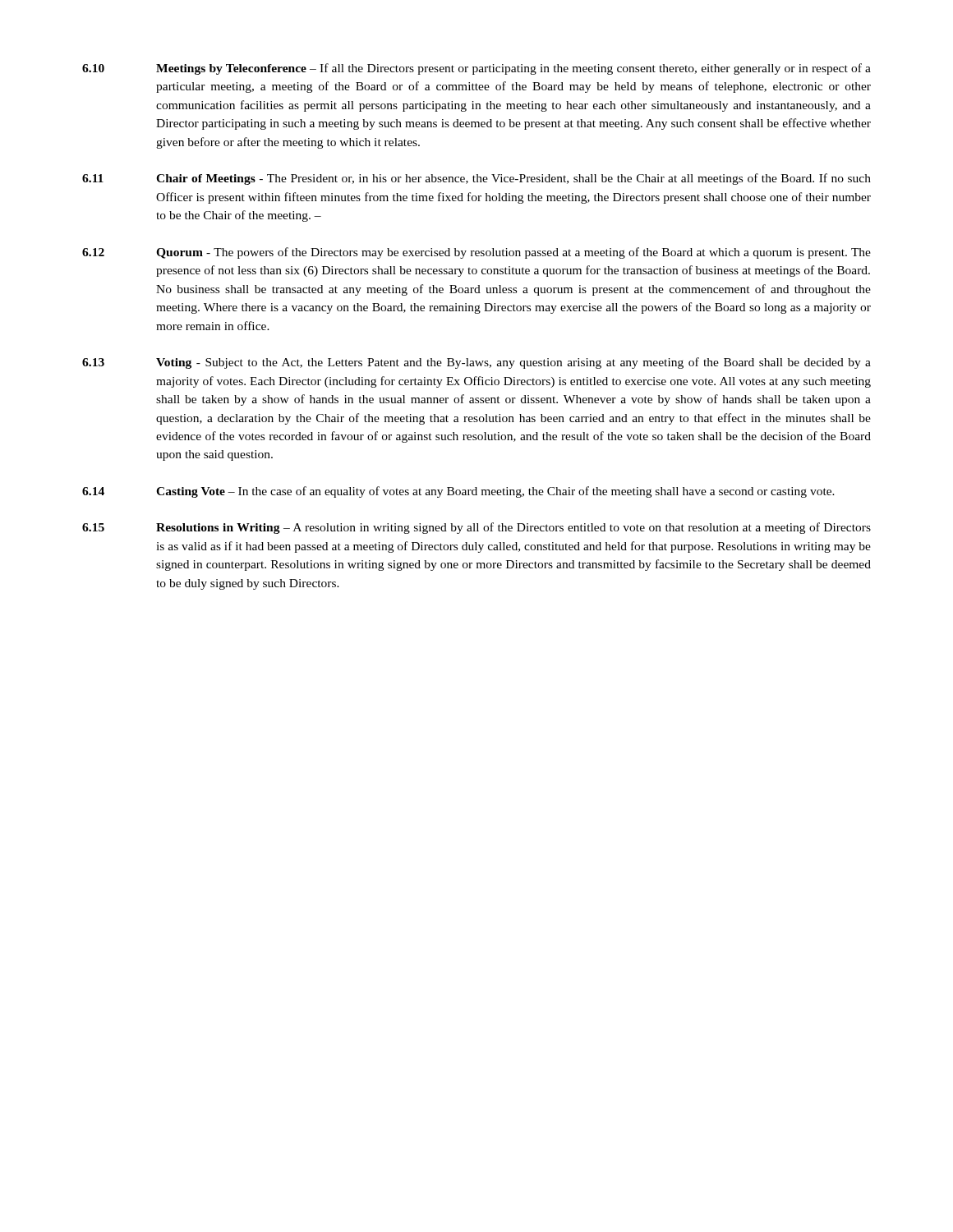Select the text block starting "15 Resolutions in Writing –"
Screen dimensions: 1232x953
(x=476, y=555)
